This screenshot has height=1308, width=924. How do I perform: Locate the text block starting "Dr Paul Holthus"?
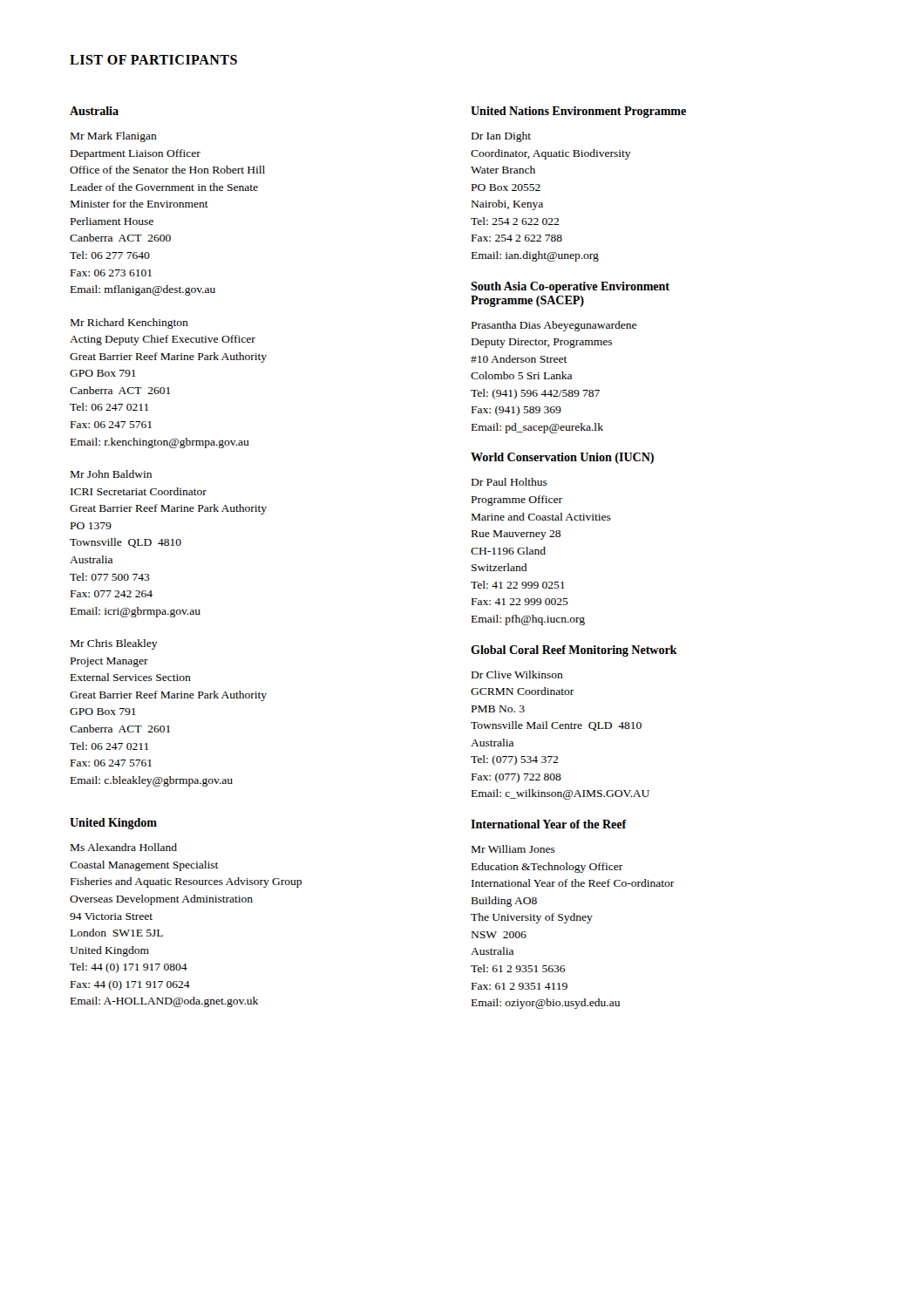click(510, 482)
